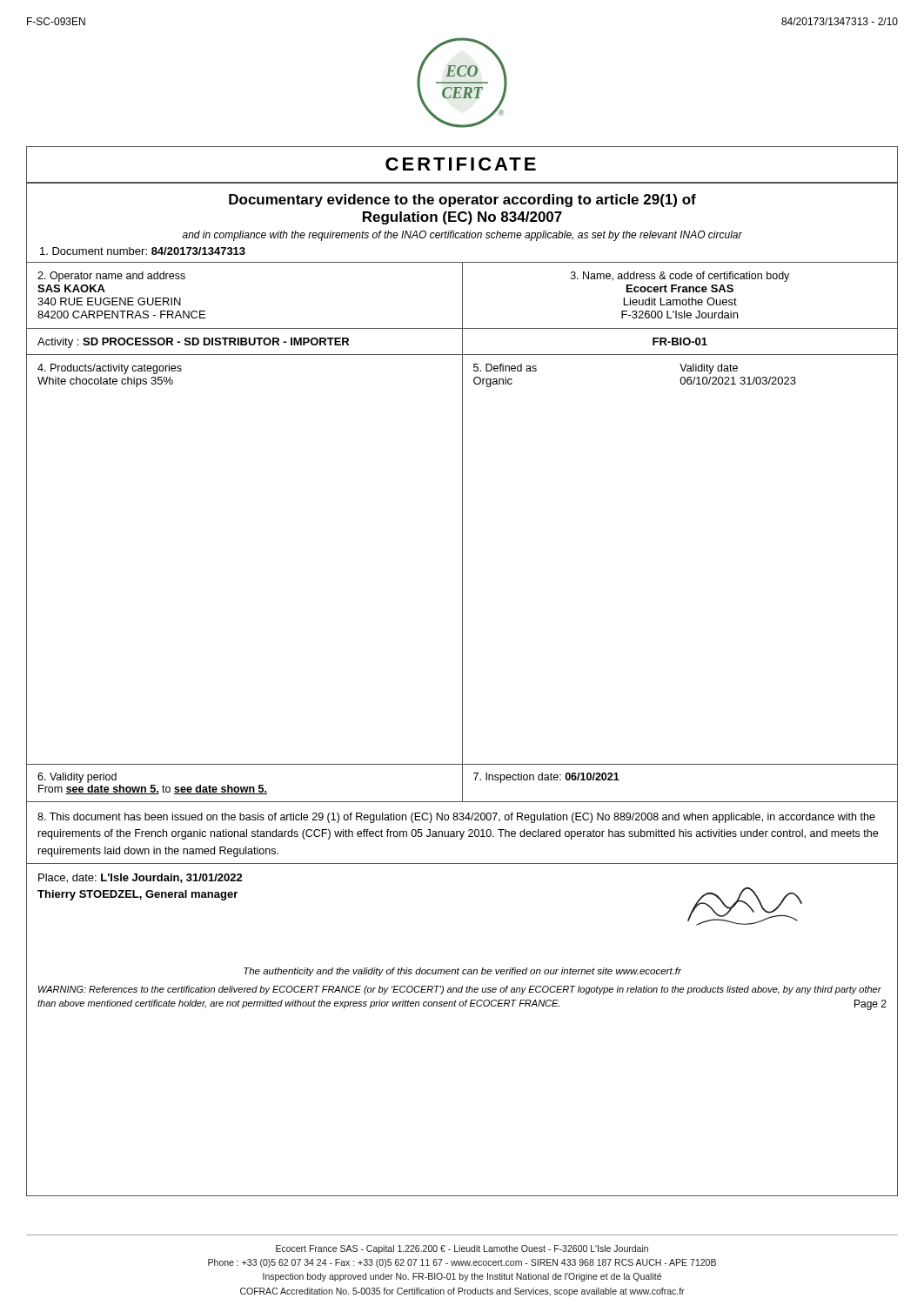Click a logo
This screenshot has height=1305, width=924.
[x=462, y=84]
